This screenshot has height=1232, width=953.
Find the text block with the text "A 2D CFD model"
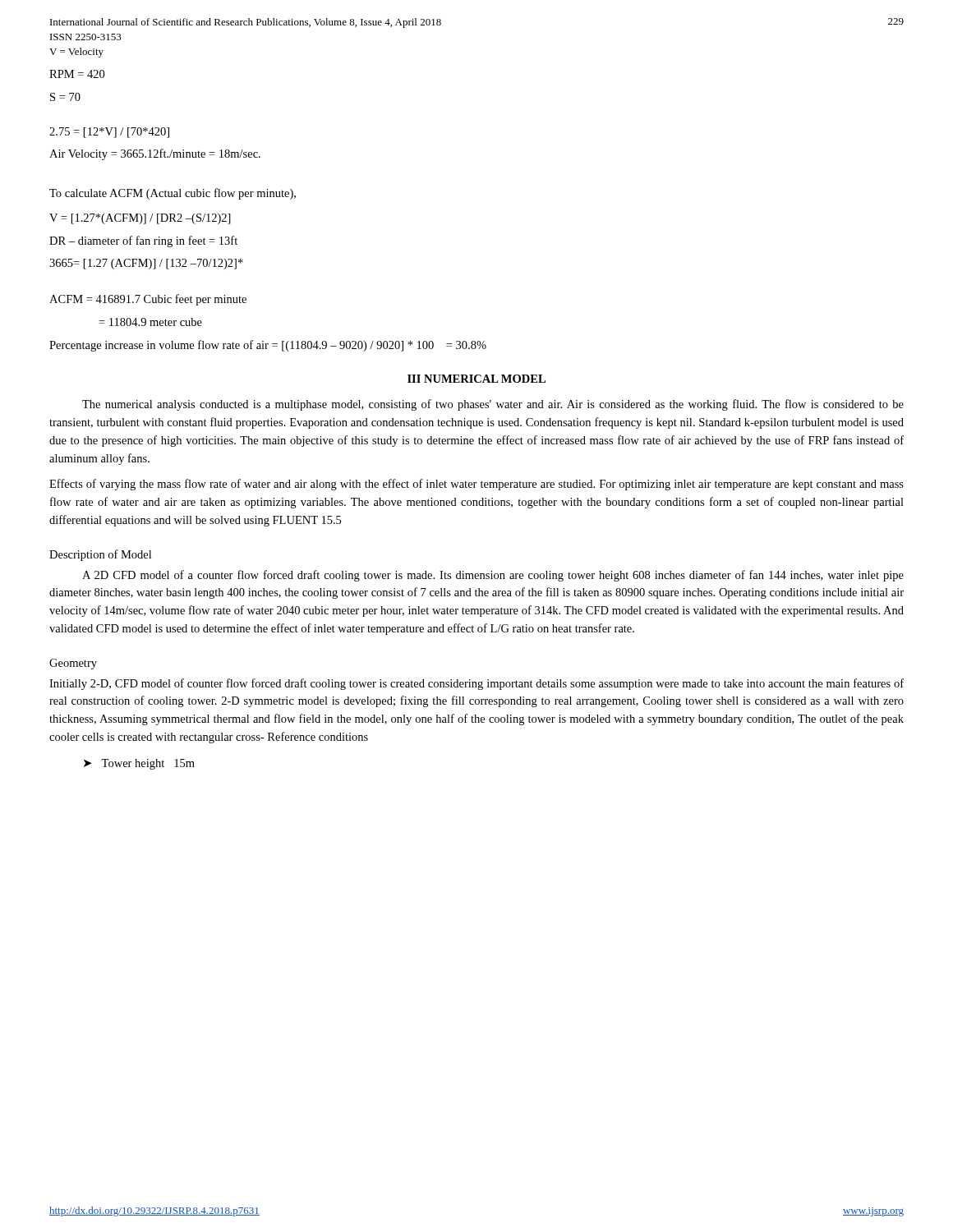[x=476, y=601]
